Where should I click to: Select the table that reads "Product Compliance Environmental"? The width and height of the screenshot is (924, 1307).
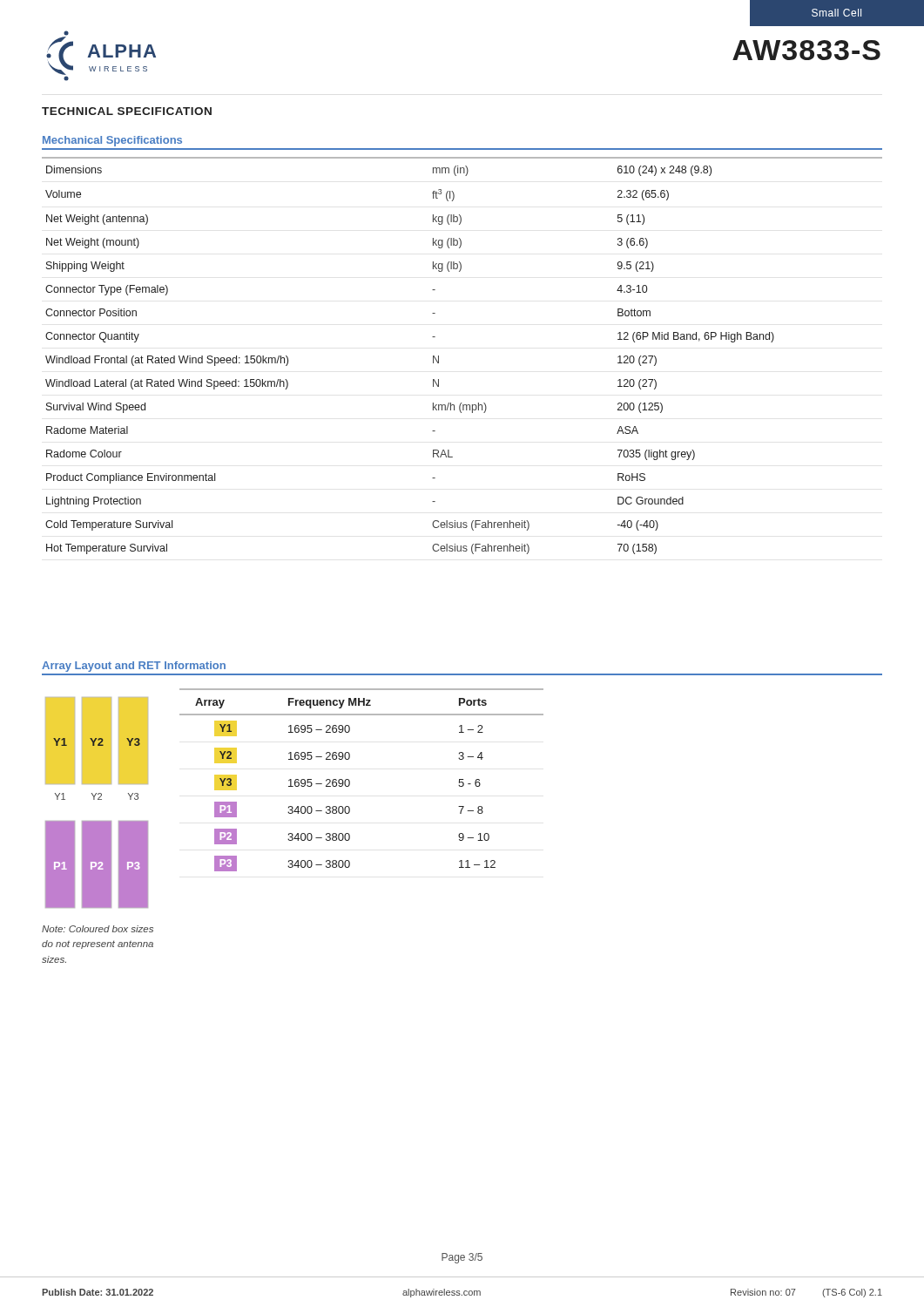(x=462, y=359)
